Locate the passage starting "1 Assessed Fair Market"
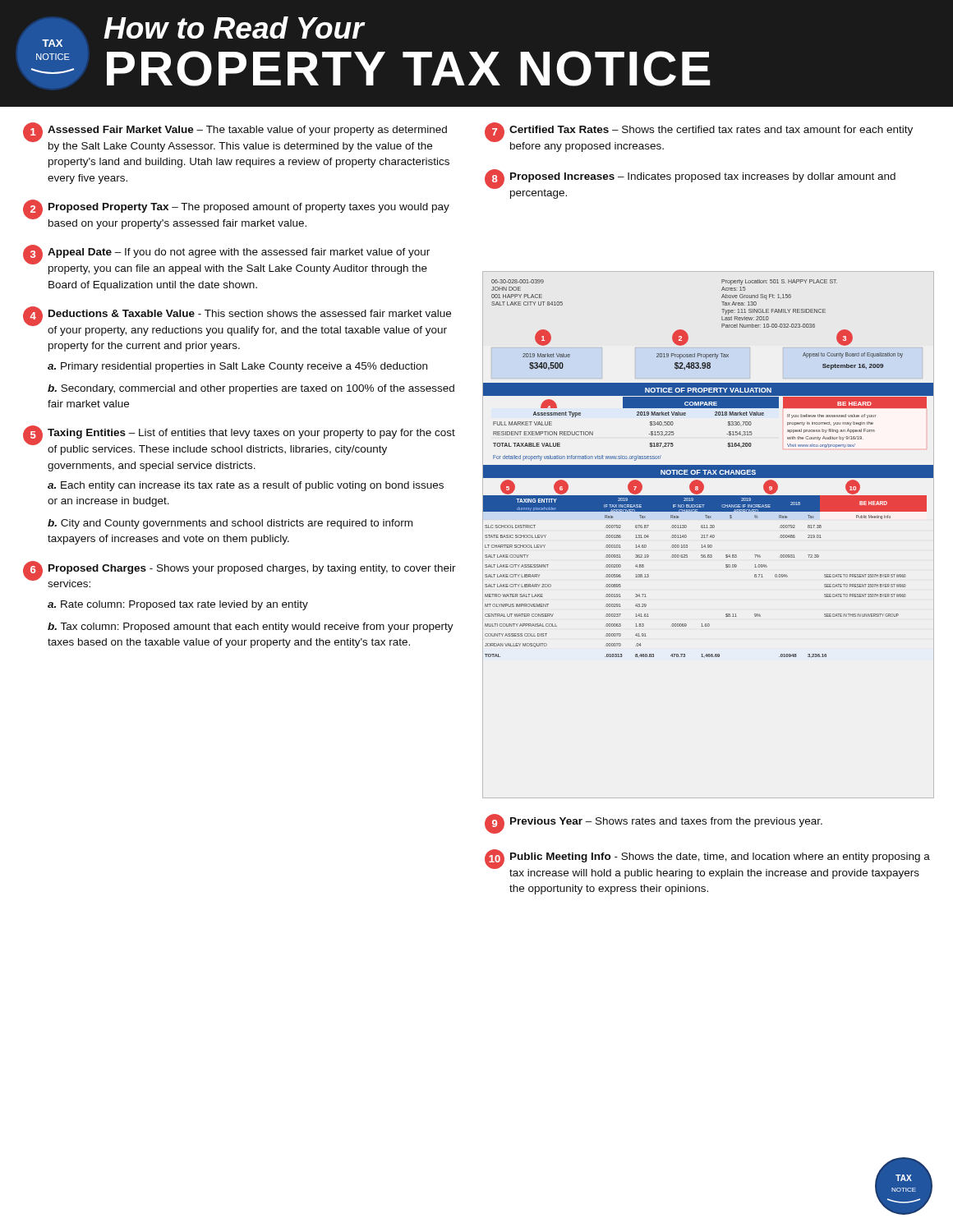Image resolution: width=953 pixels, height=1232 pixels. [x=240, y=154]
